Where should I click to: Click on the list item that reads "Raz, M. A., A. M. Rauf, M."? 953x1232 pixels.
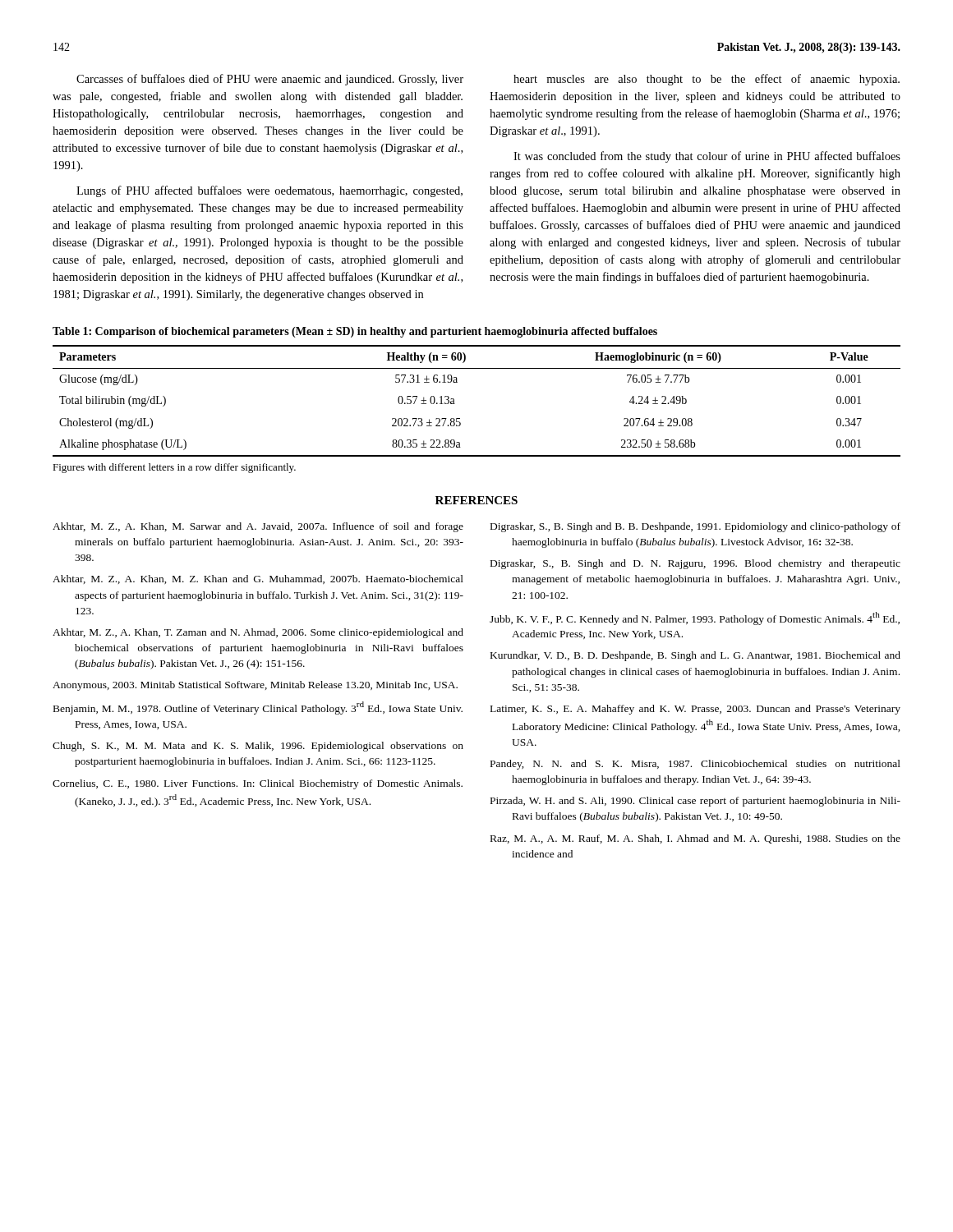tap(695, 846)
